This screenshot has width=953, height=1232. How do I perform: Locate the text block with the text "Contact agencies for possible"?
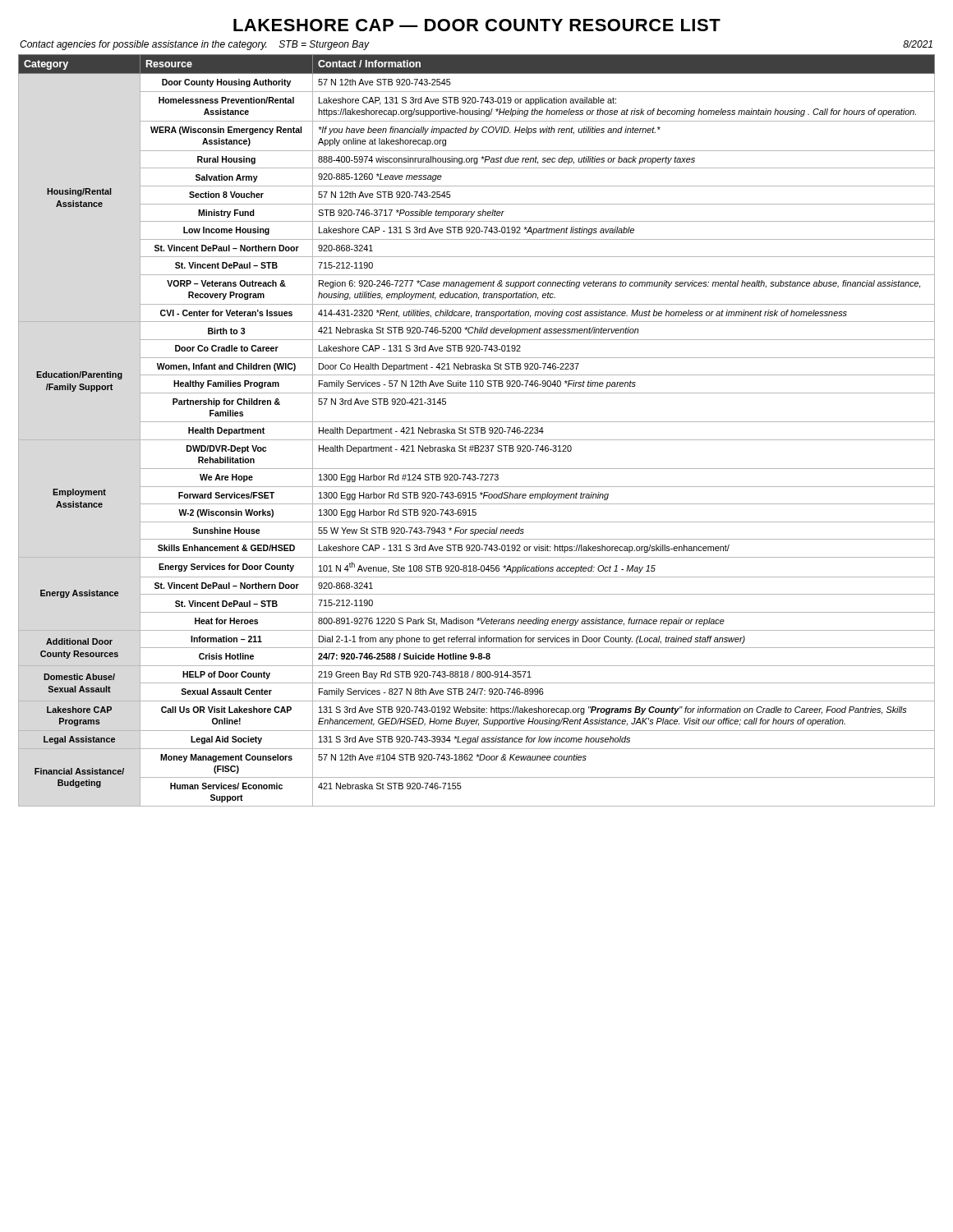(476, 44)
